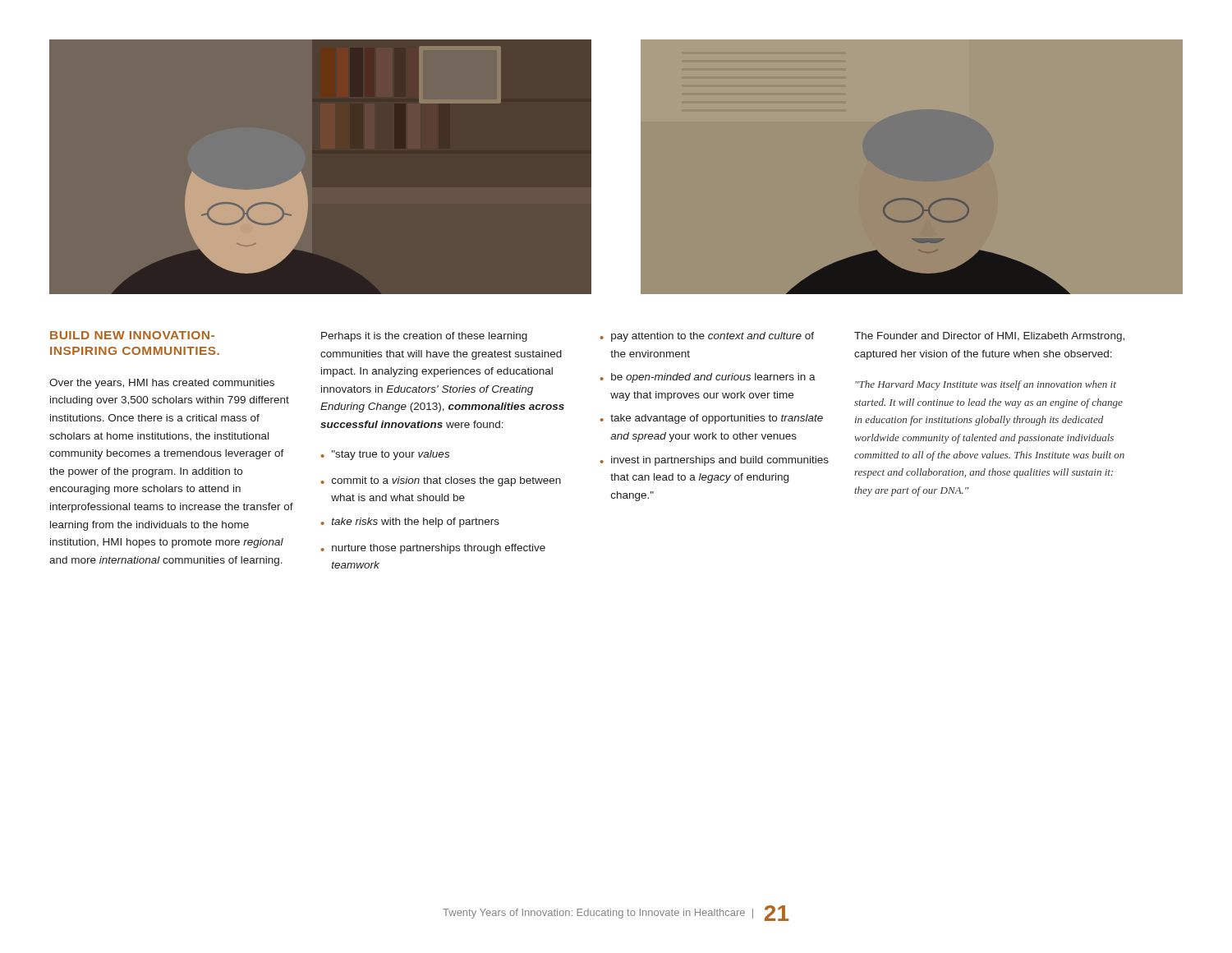The image size is (1232, 953).
Task: Locate the block of text that opens with "• nurture those partnerships through effective"
Action: [x=448, y=556]
